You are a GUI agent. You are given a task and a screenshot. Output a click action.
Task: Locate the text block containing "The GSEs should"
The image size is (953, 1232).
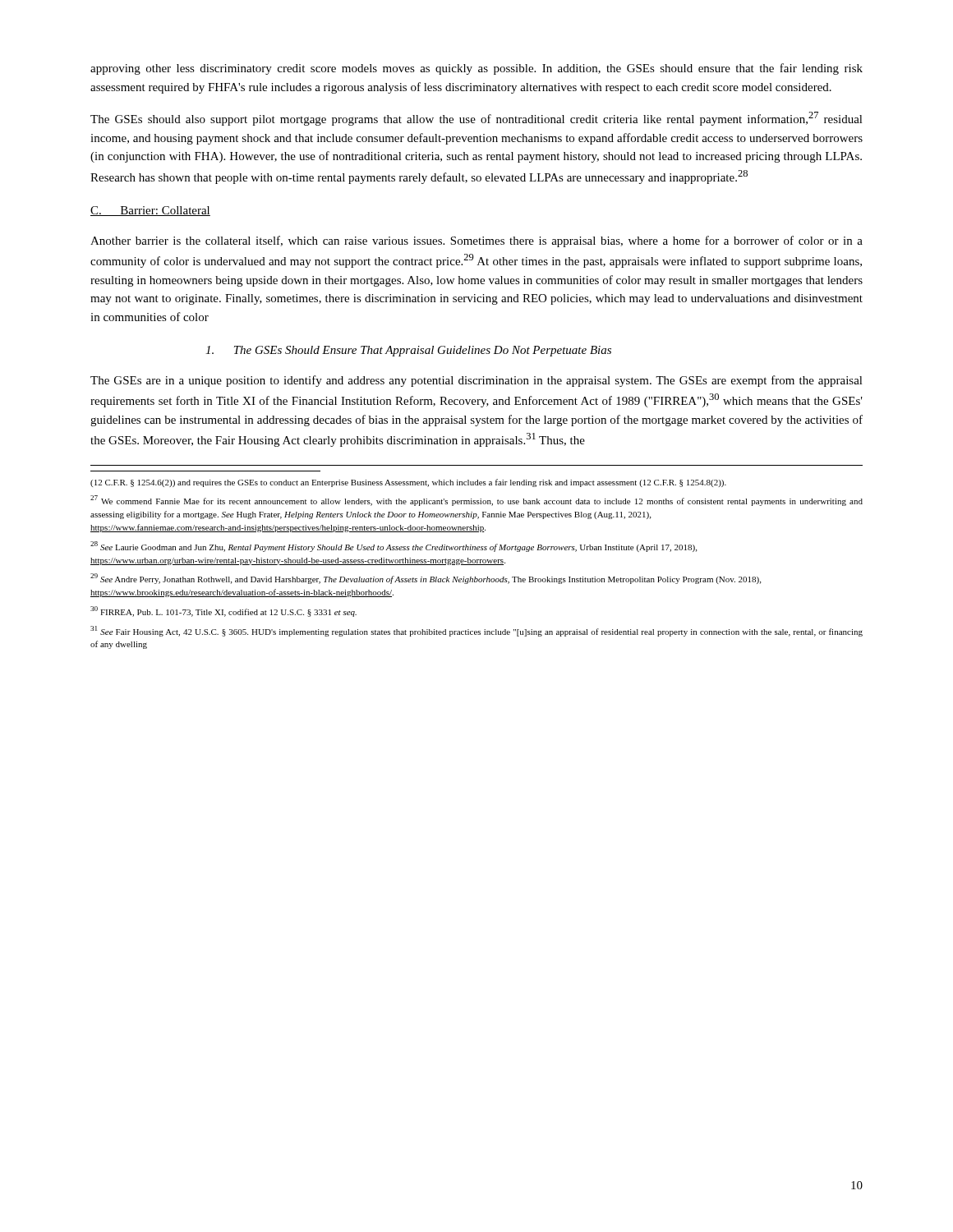(476, 147)
